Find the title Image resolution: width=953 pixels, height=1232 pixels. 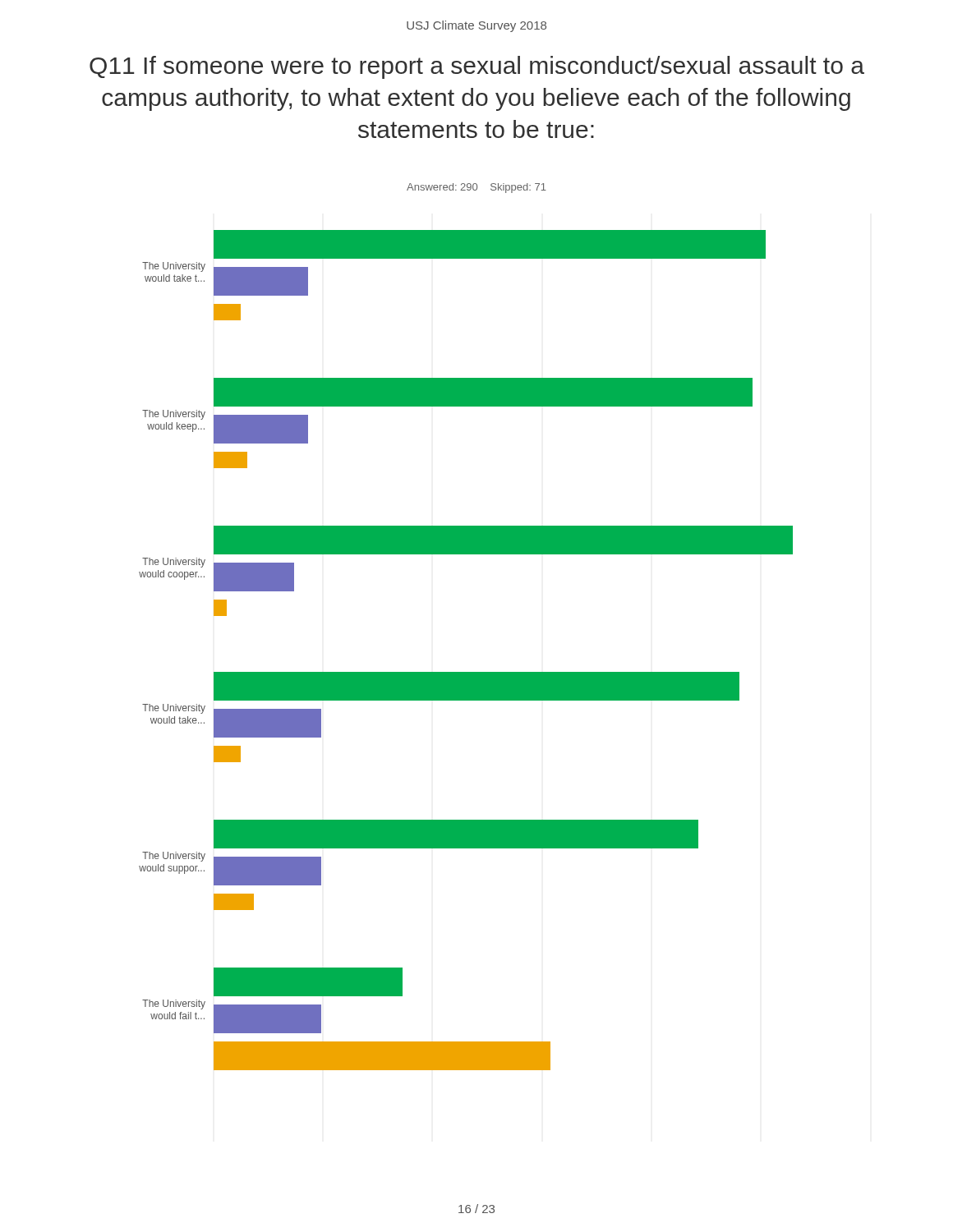click(476, 97)
